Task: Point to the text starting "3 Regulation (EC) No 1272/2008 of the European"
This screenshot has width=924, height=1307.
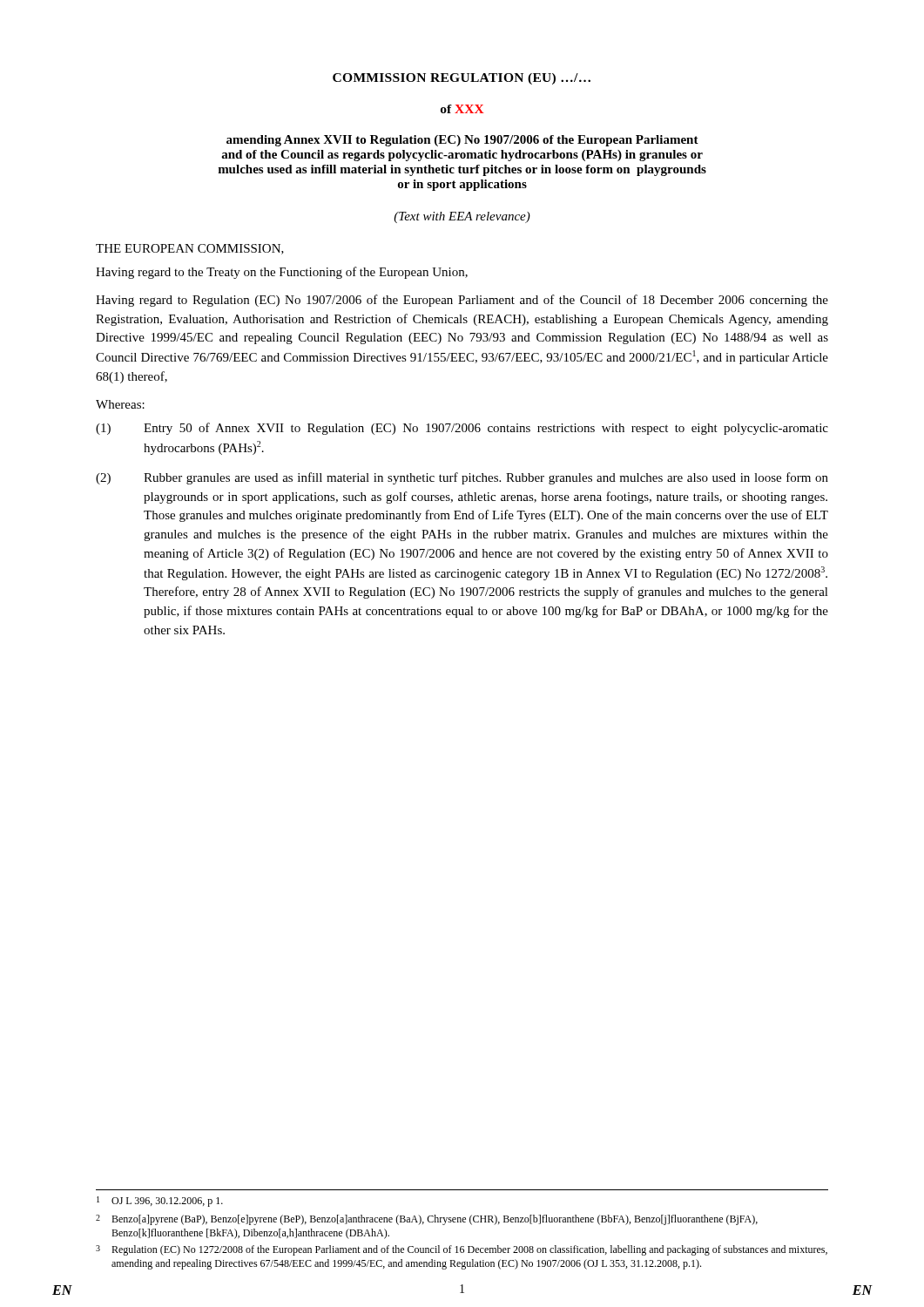Action: tap(462, 1256)
